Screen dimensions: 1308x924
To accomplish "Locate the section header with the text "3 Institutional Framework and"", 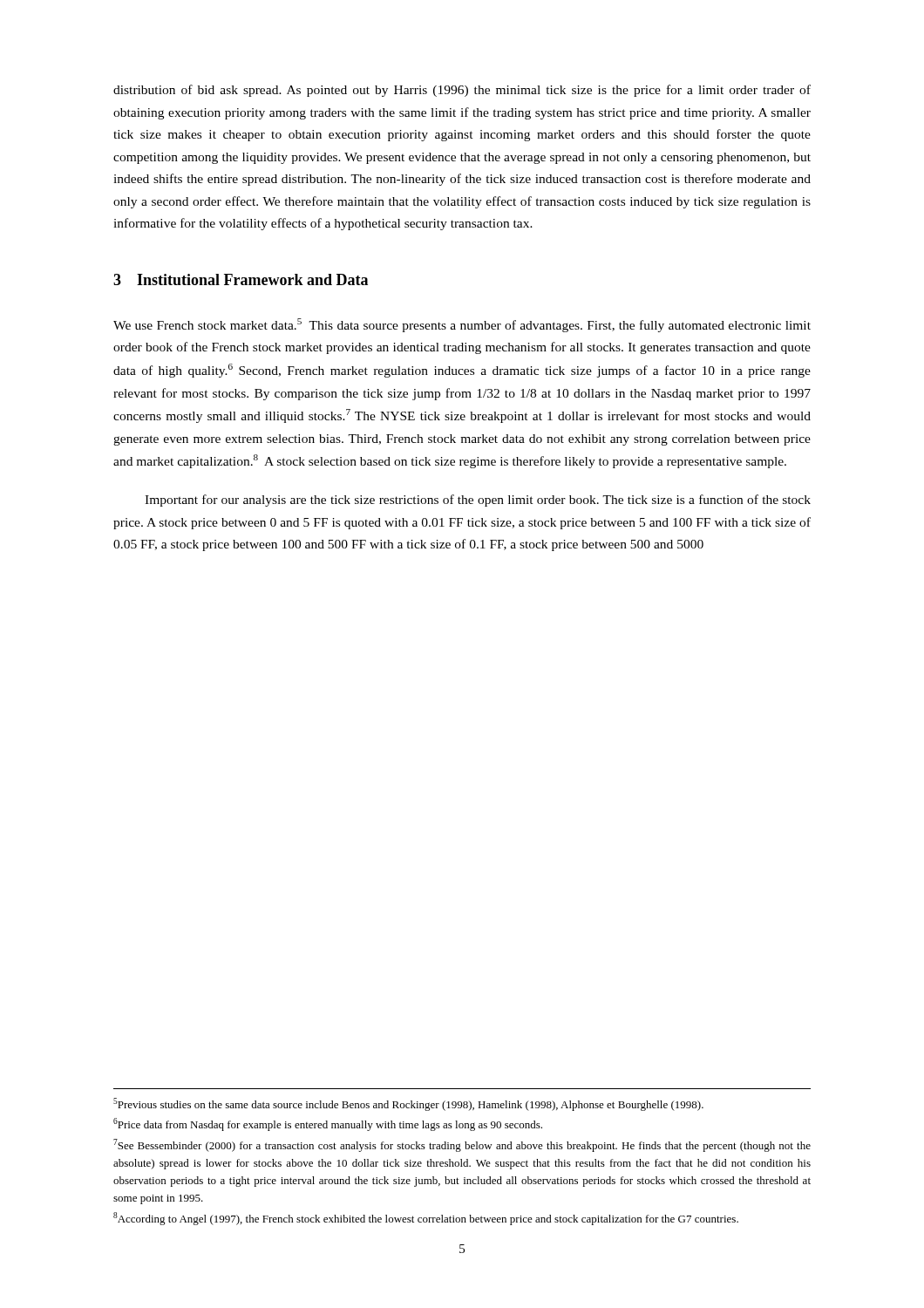I will tap(241, 280).
